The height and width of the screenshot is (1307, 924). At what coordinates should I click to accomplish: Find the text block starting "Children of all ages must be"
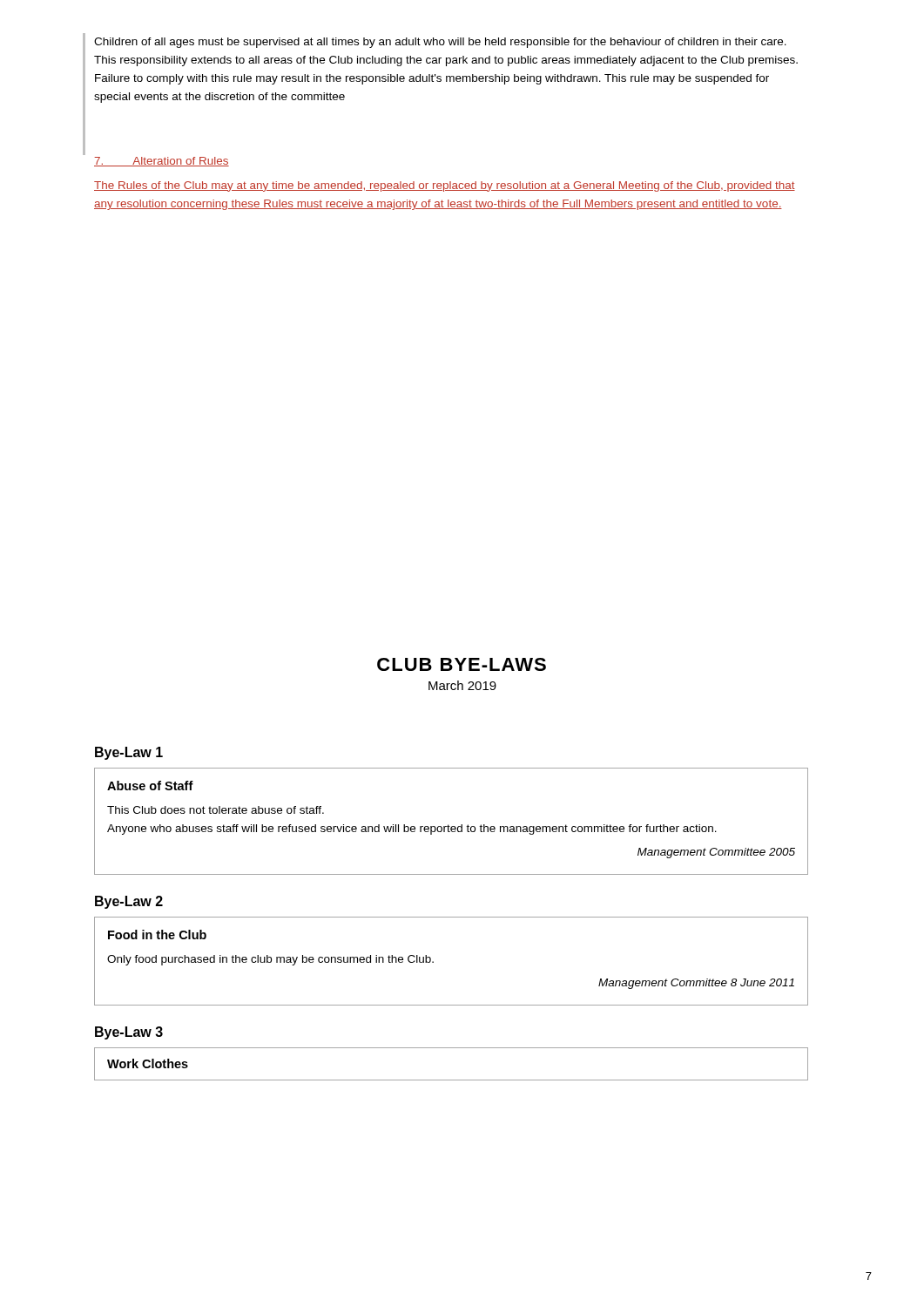pyautogui.click(x=446, y=69)
